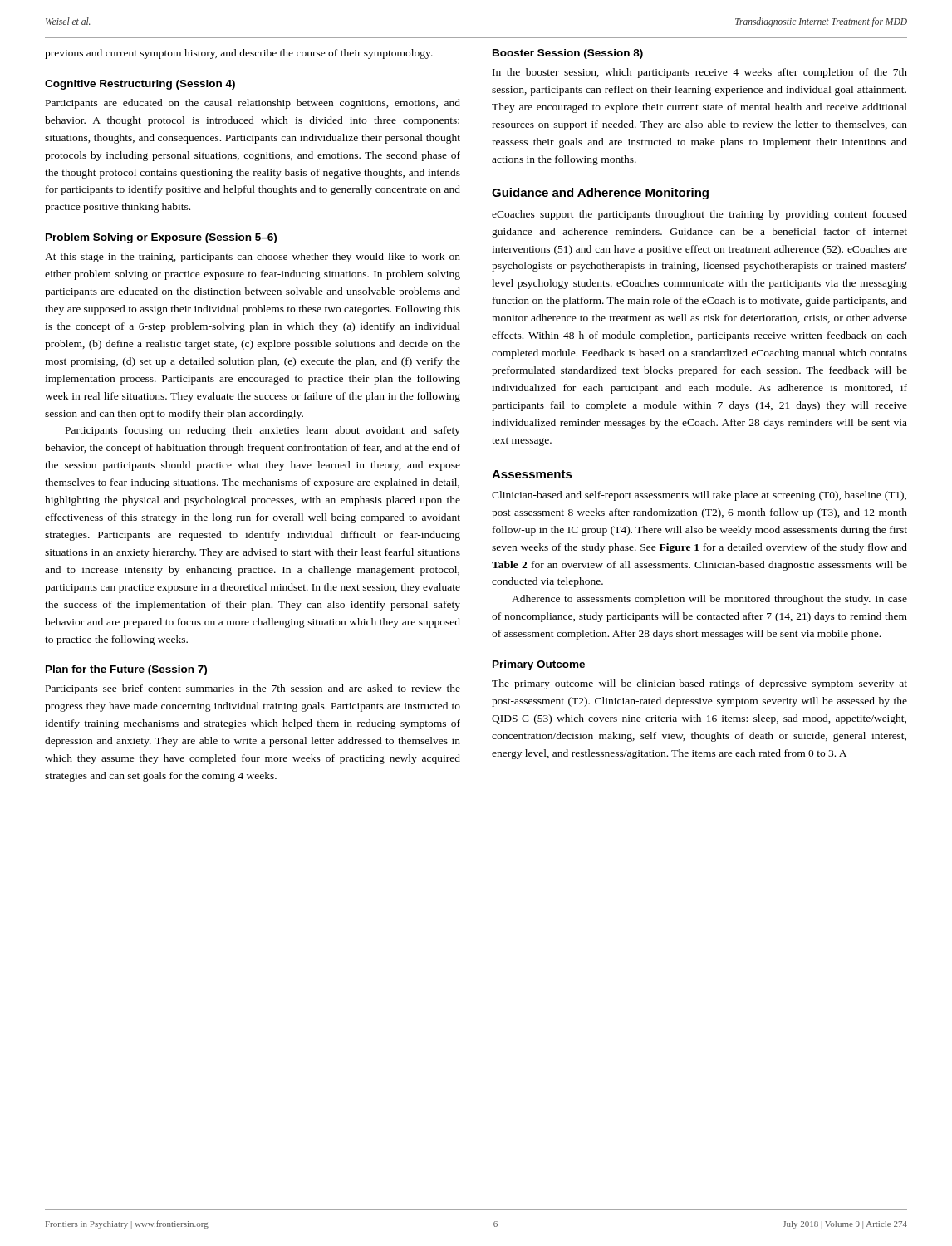Locate the text block starting "Primary Outcome"
This screenshot has width=952, height=1246.
539,664
